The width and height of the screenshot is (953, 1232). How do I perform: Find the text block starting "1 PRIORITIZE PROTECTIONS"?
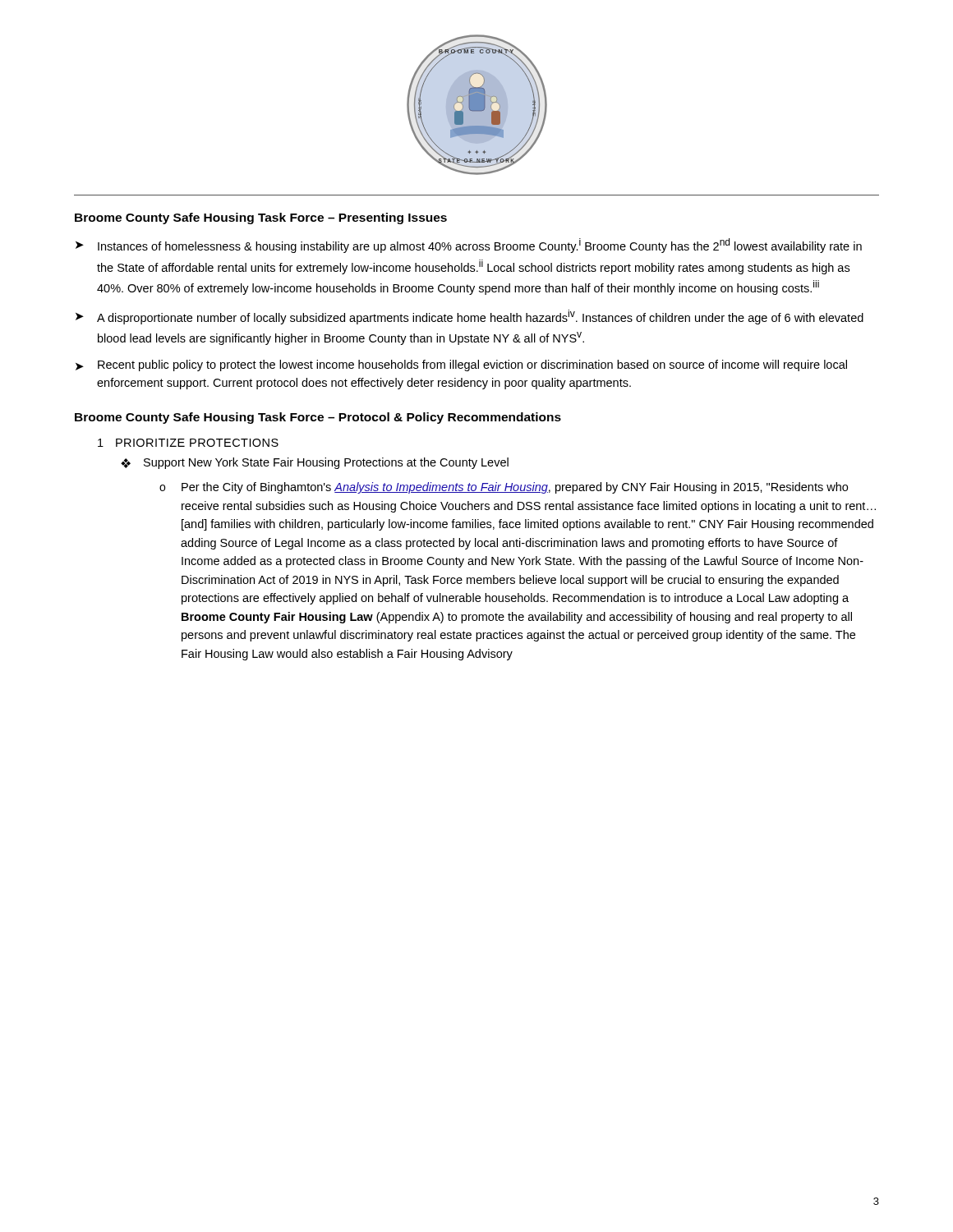(x=188, y=443)
